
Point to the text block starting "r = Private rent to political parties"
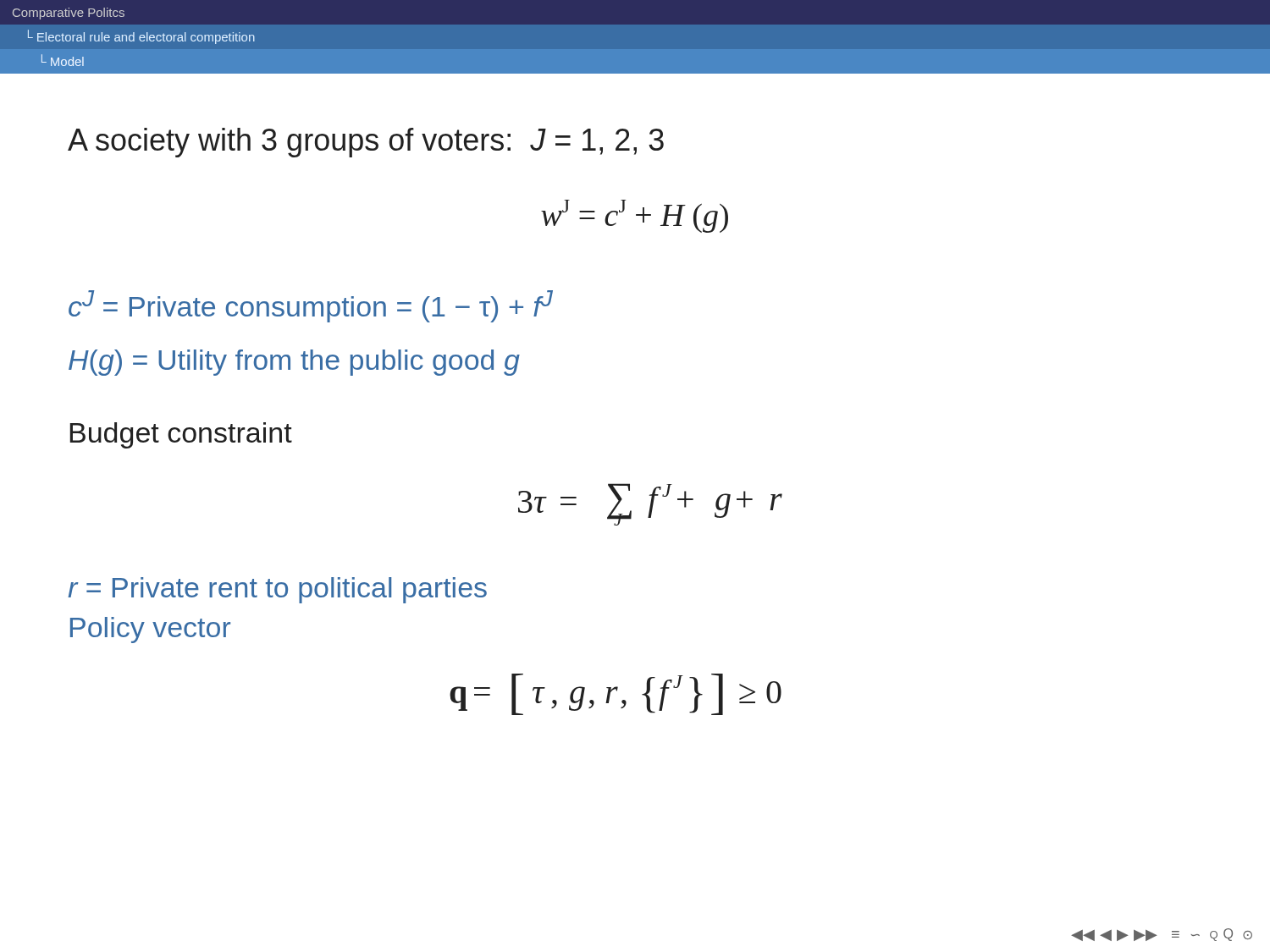pos(278,587)
